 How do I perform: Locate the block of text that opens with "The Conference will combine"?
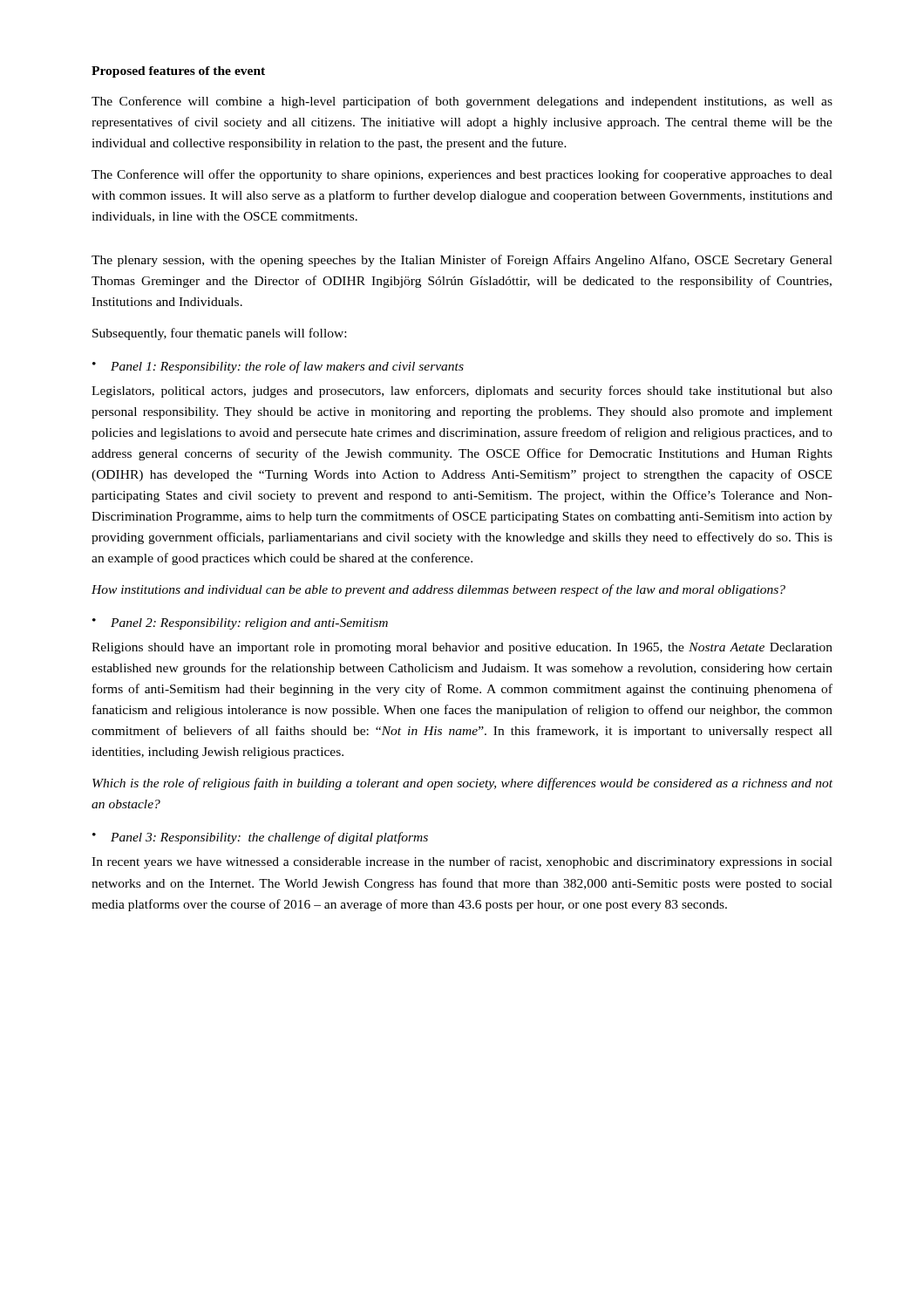pyautogui.click(x=462, y=122)
